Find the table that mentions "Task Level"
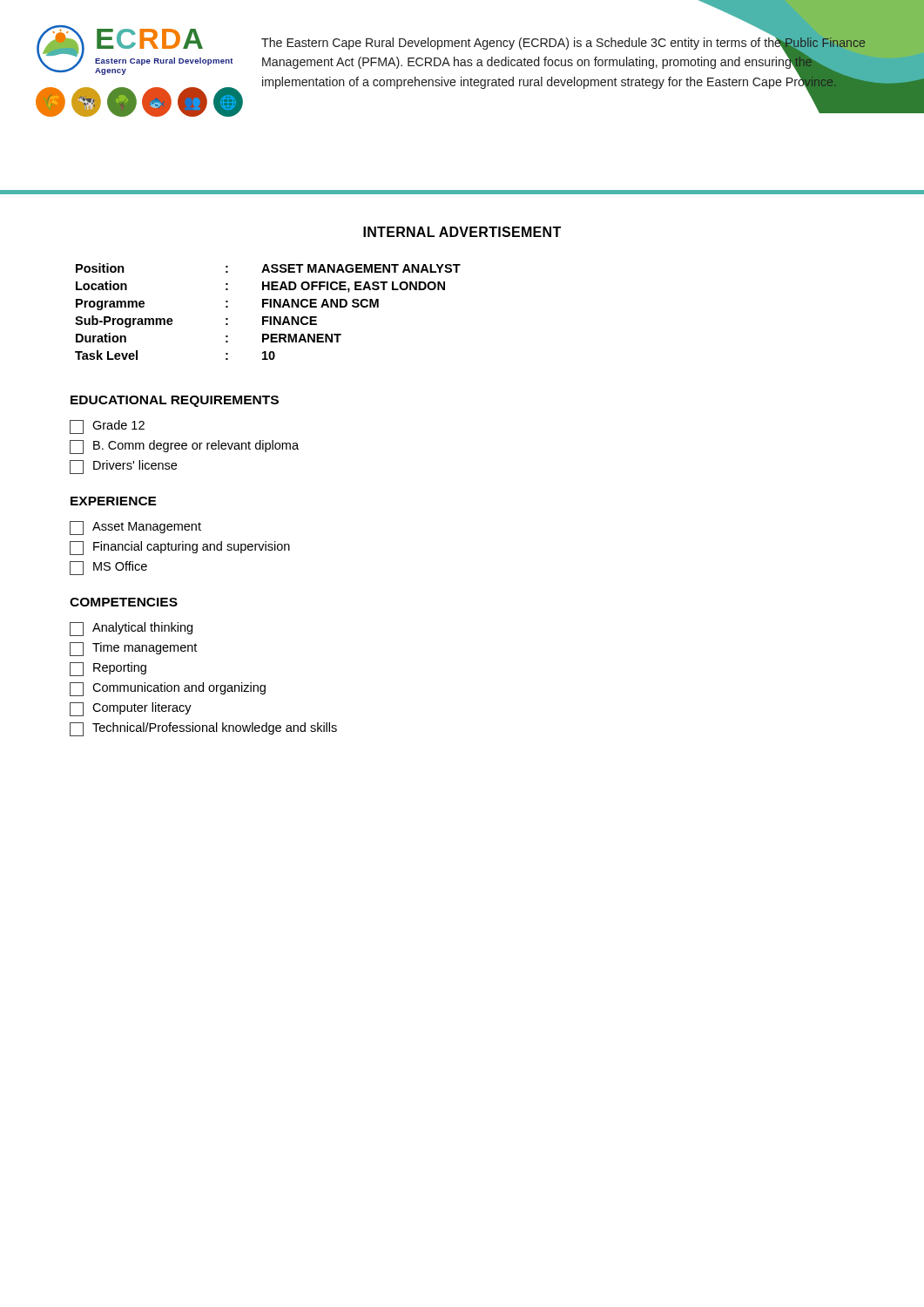This screenshot has width=924, height=1307. [462, 312]
